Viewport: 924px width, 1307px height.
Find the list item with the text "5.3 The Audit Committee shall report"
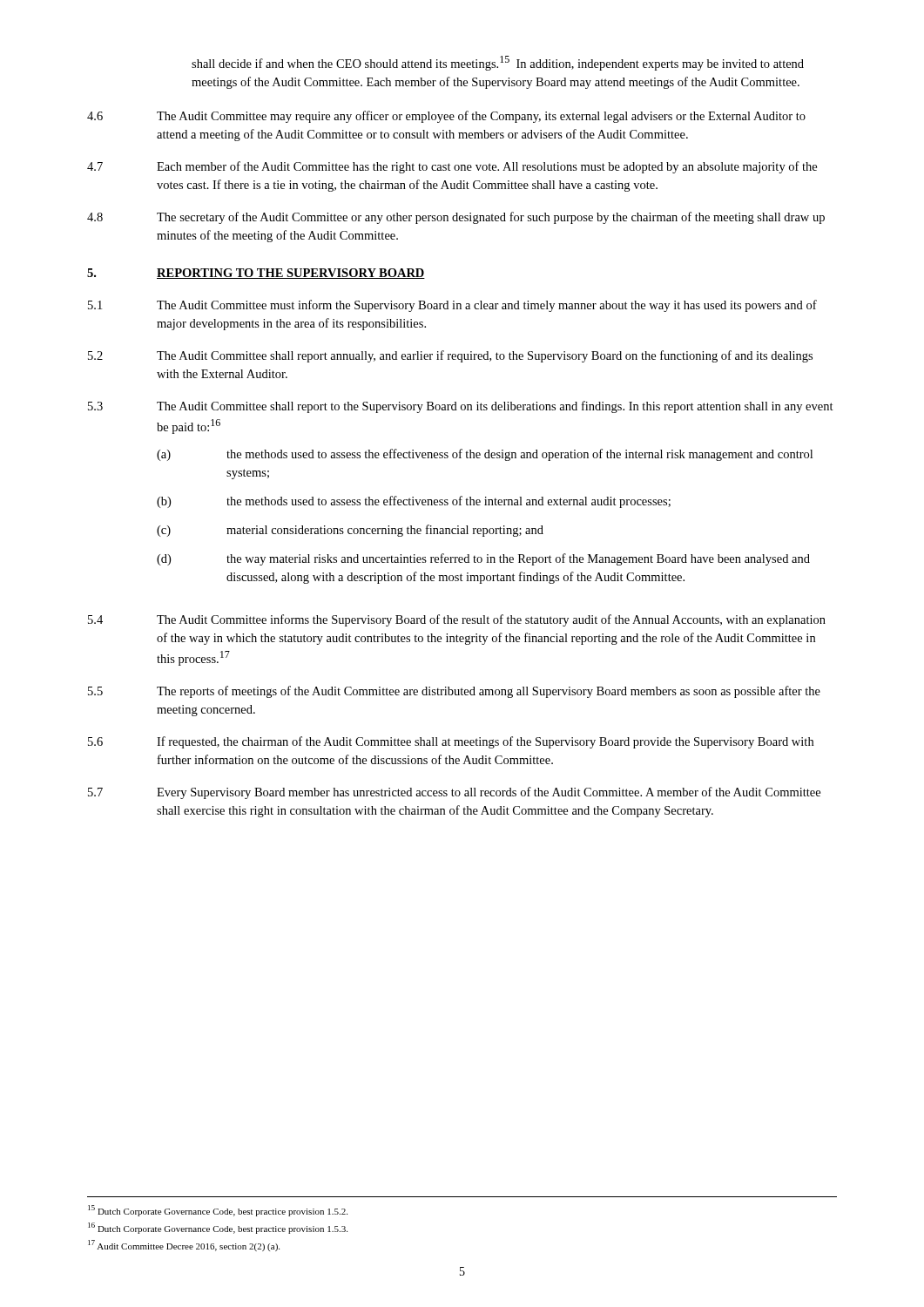point(462,497)
